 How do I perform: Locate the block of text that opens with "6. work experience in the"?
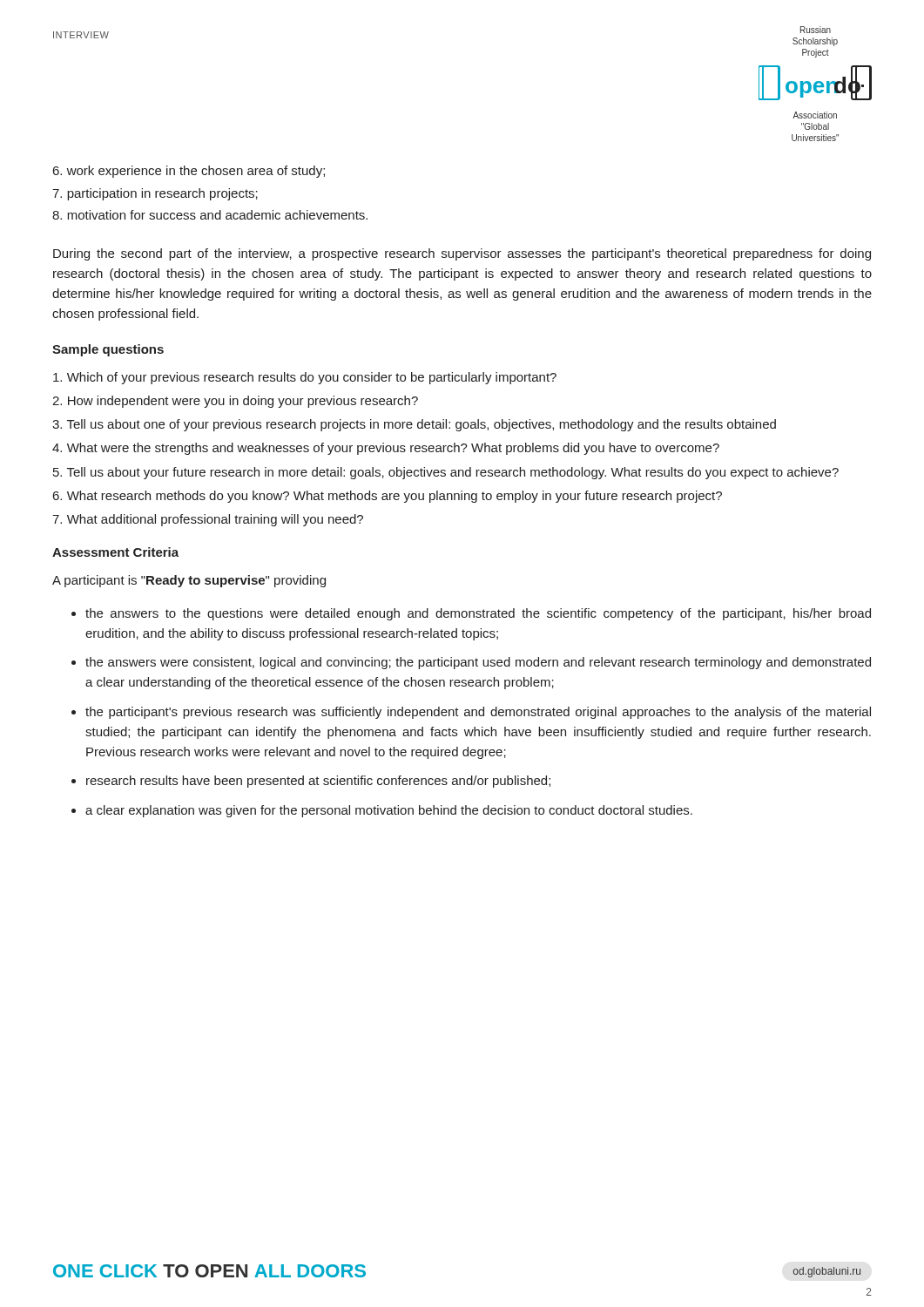click(x=189, y=170)
